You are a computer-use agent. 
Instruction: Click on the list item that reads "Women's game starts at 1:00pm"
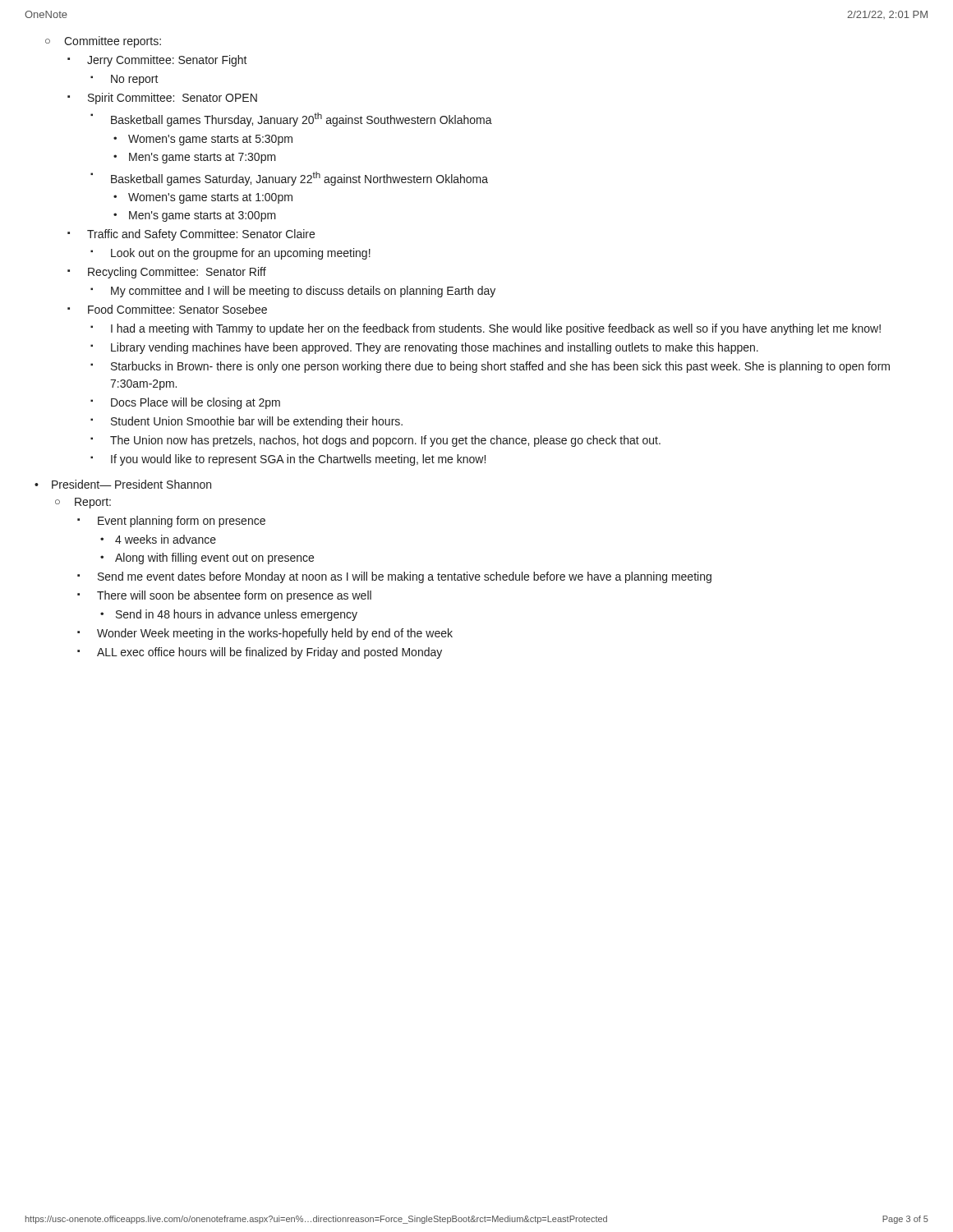coord(211,197)
